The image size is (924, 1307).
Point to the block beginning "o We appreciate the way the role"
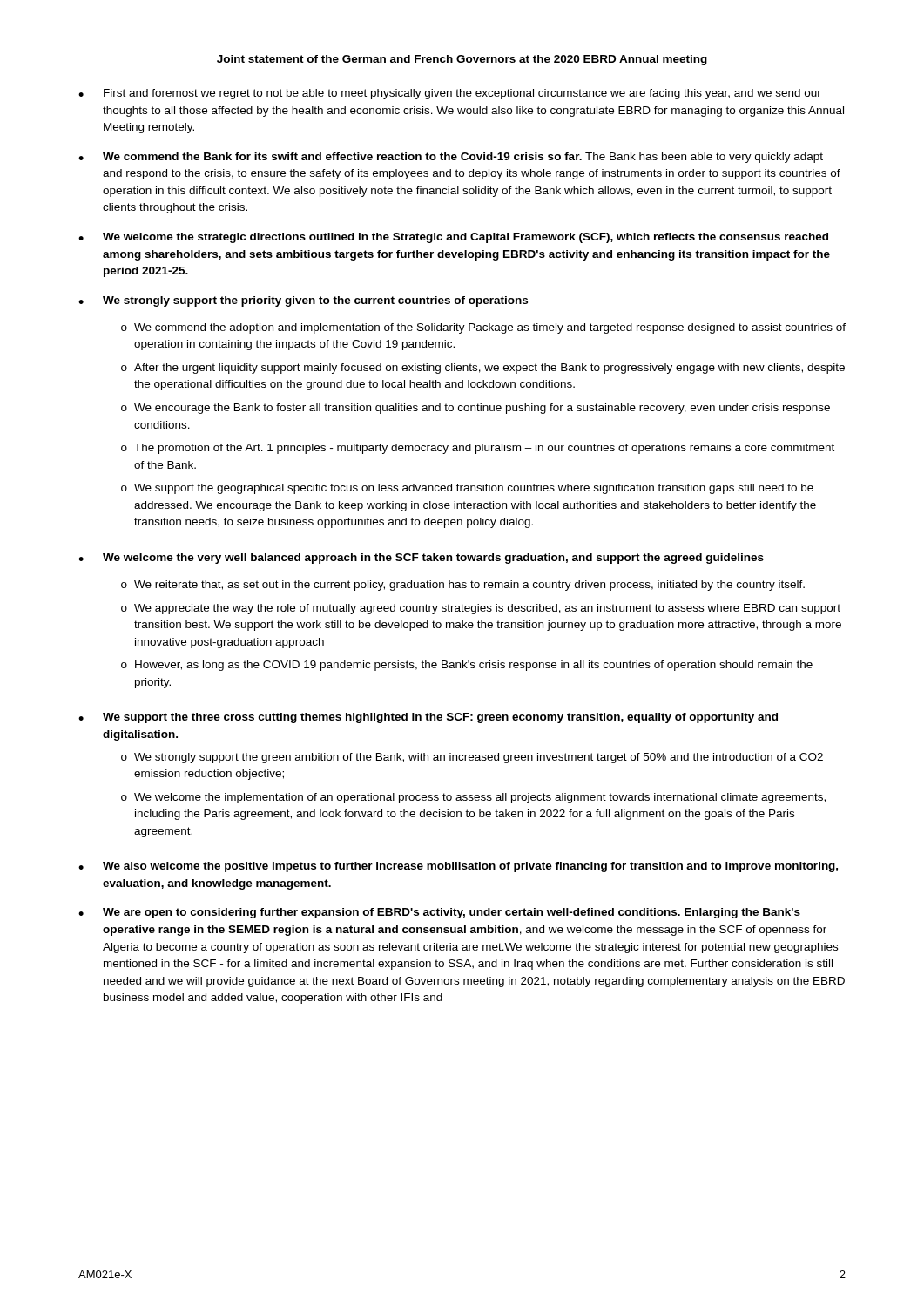[x=474, y=625]
